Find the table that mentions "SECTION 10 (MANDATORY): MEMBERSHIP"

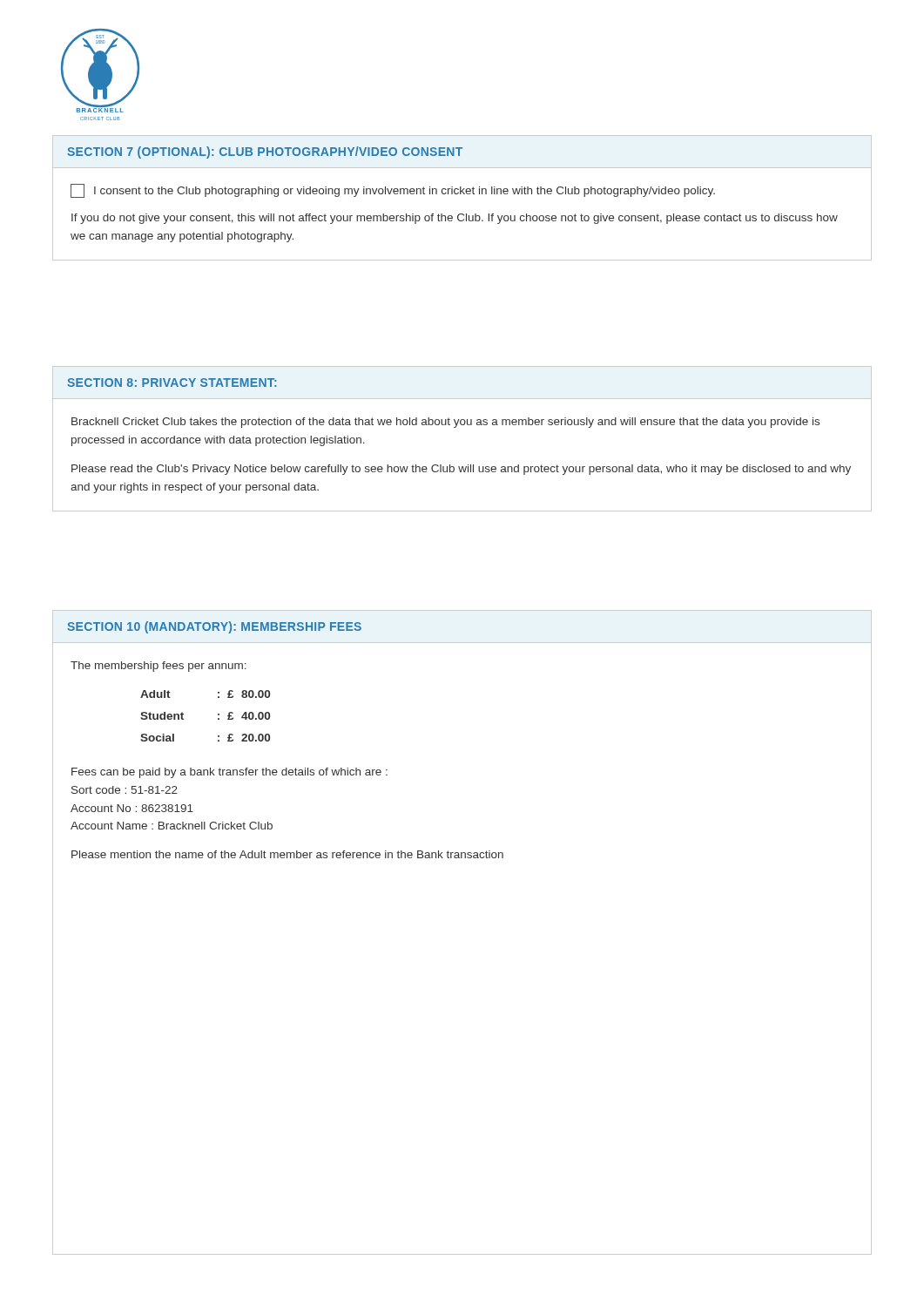[462, 932]
